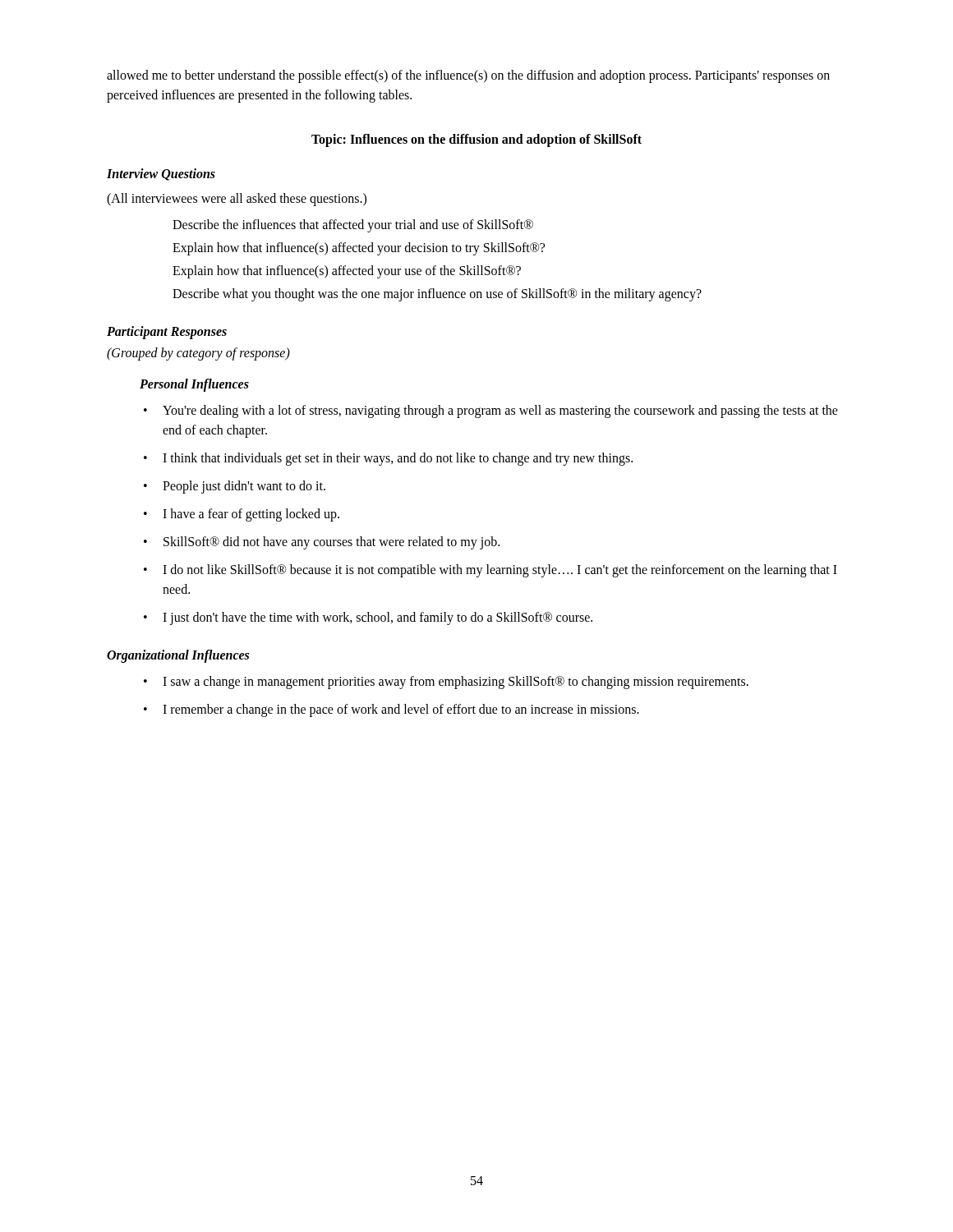The height and width of the screenshot is (1232, 953).
Task: Click on the block starting "I have a fear of"
Action: click(251, 514)
